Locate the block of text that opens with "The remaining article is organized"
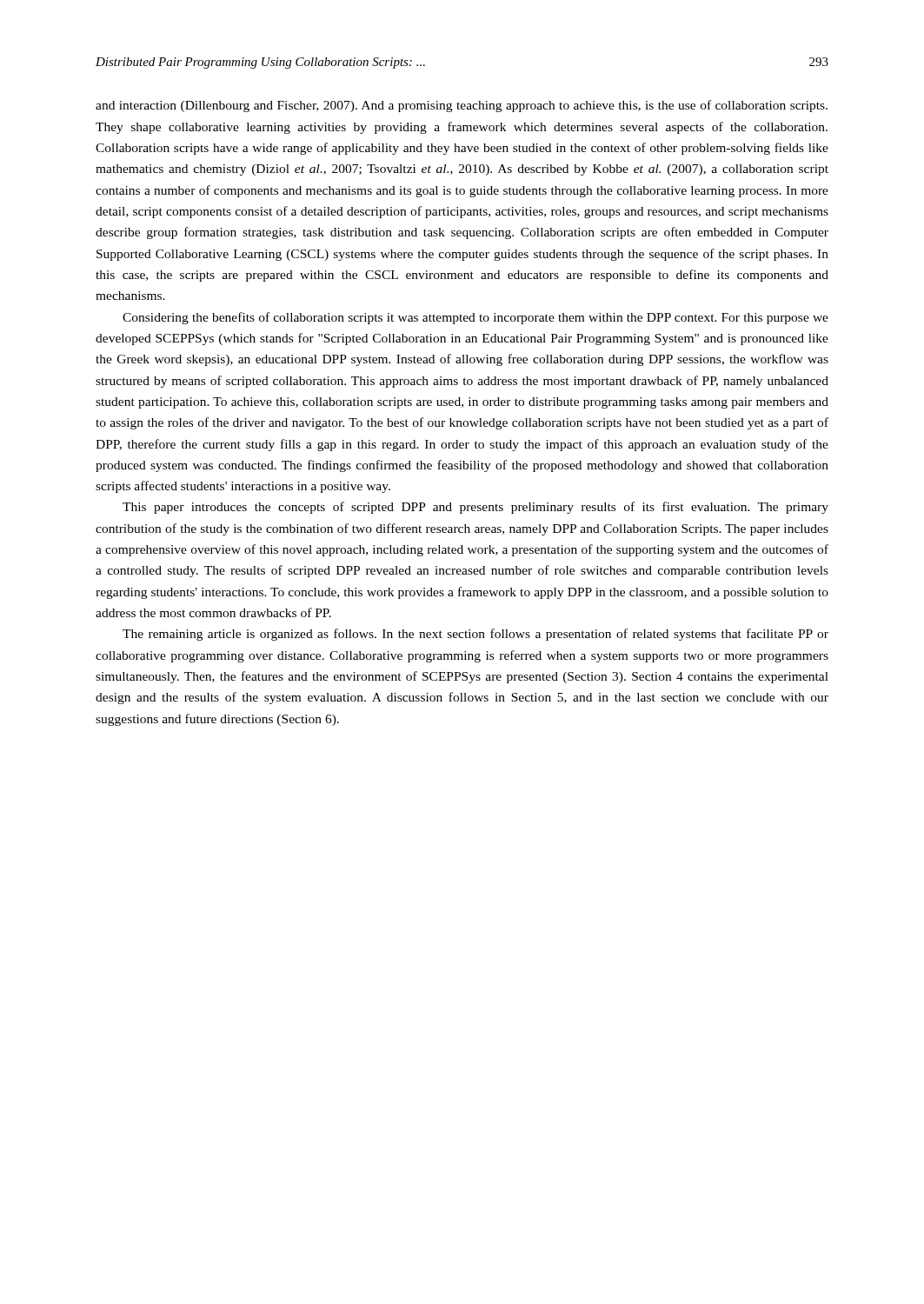This screenshot has height=1304, width=924. [462, 677]
